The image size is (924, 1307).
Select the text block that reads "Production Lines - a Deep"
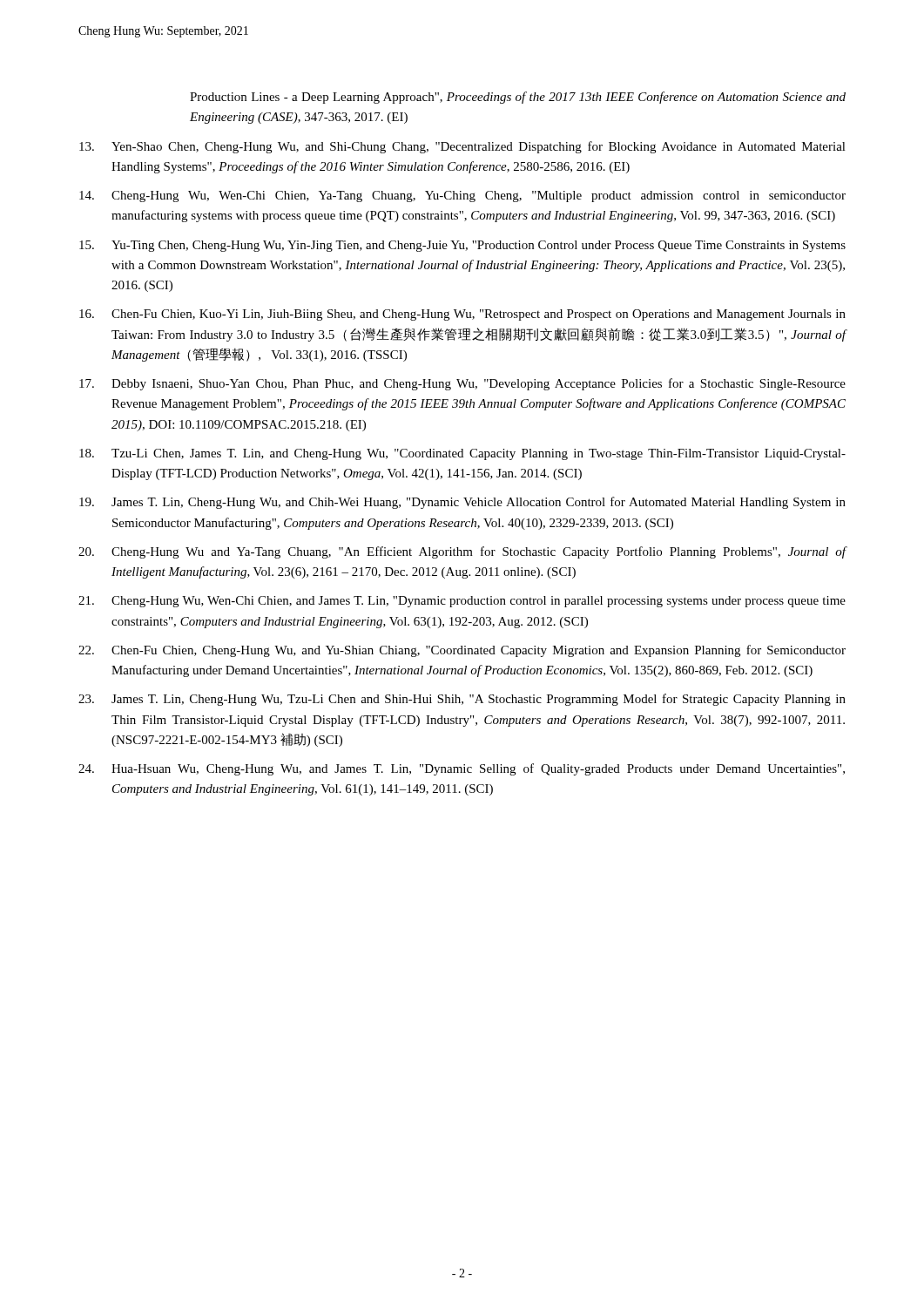[518, 107]
